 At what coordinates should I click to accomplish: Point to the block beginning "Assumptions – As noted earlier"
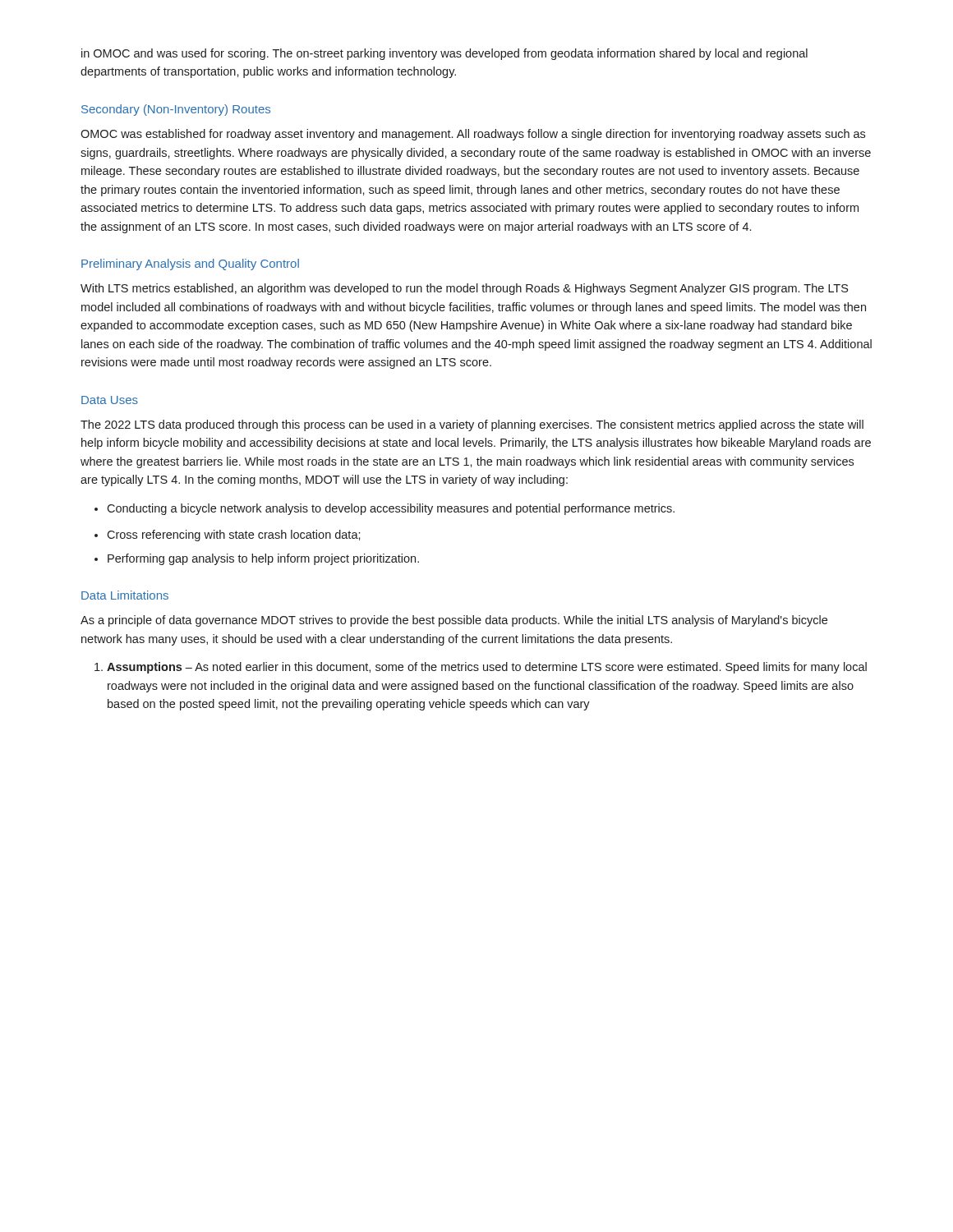pos(476,686)
